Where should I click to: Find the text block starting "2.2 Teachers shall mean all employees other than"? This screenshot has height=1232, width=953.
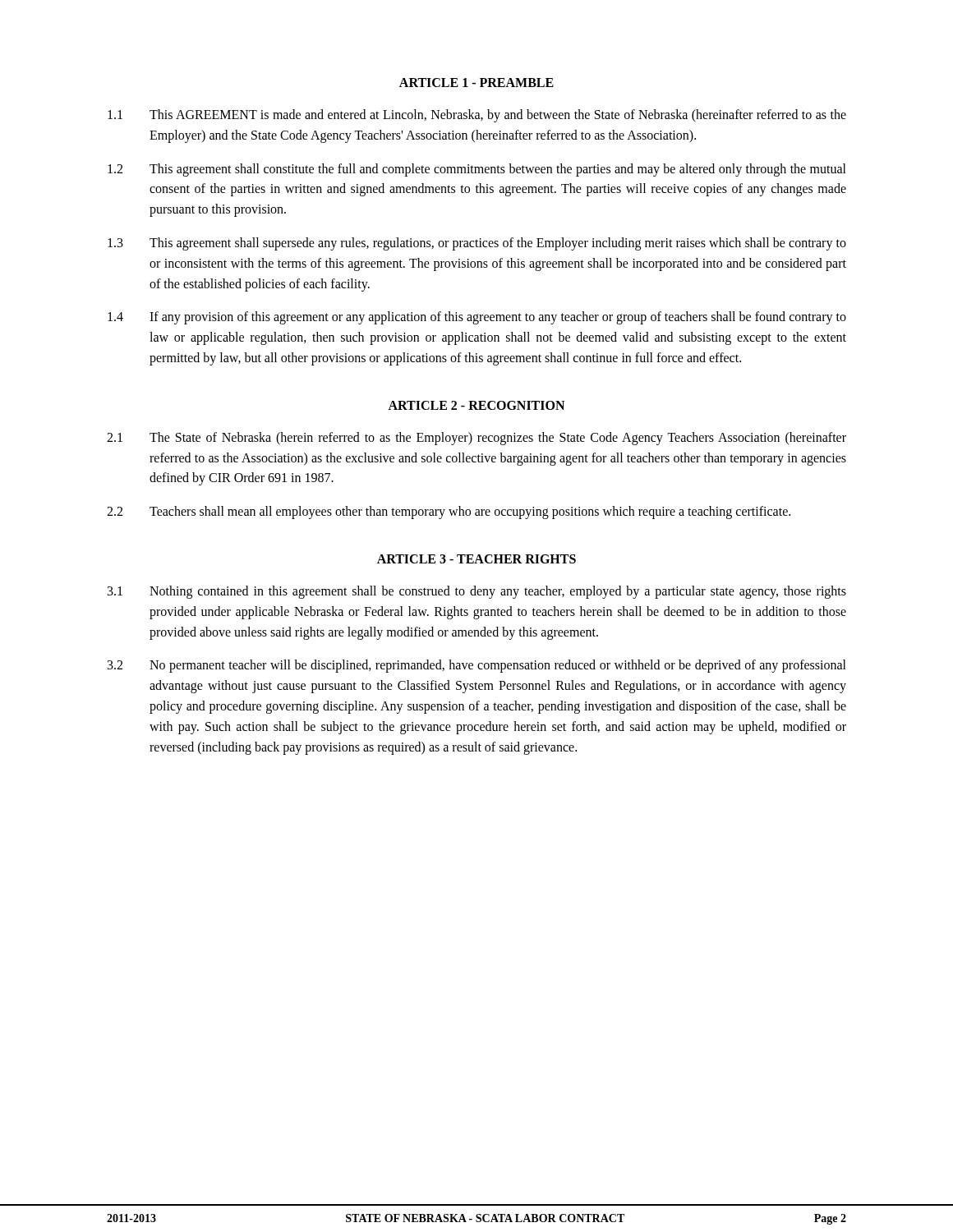476,512
